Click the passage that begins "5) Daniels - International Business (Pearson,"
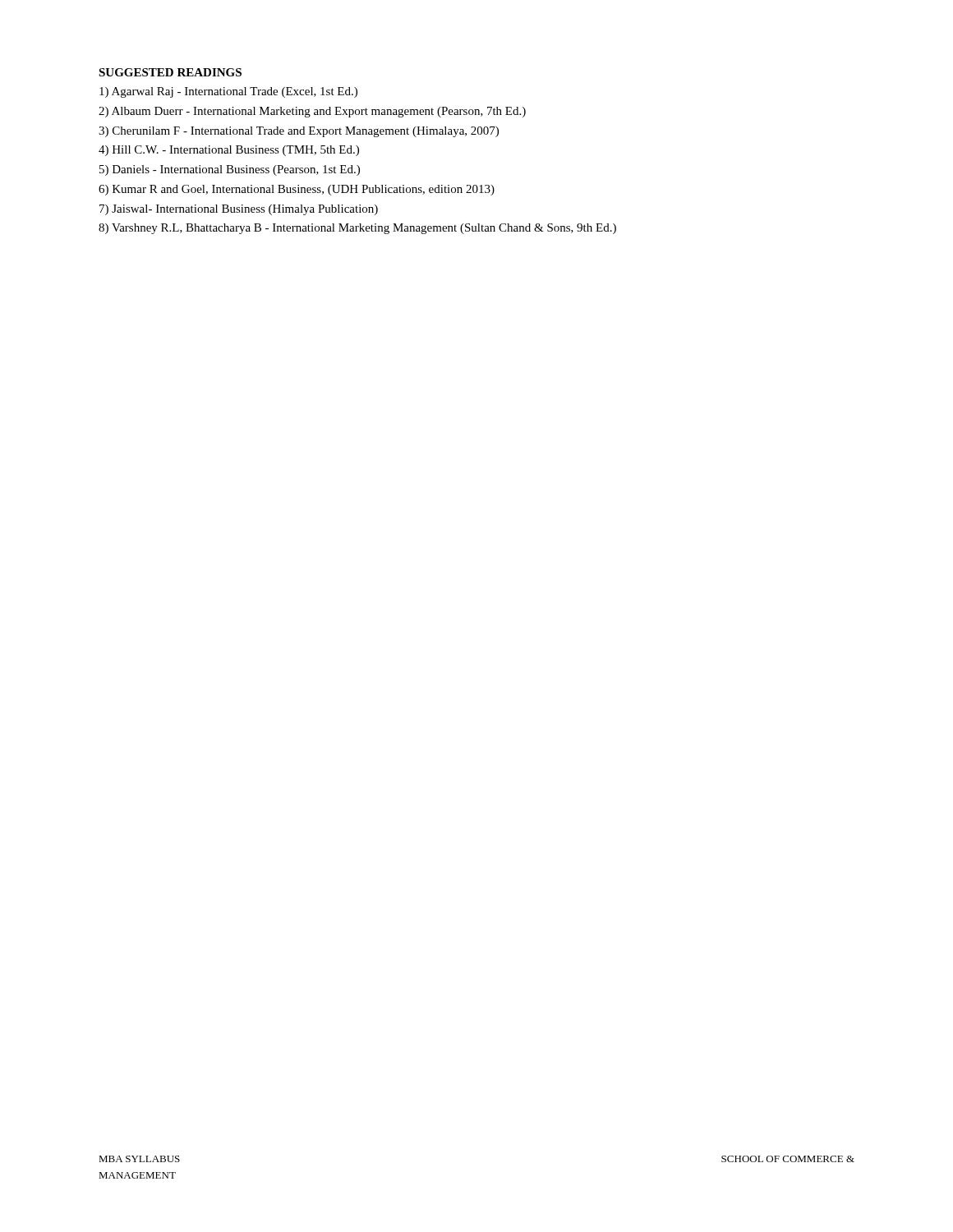Screen dimensions: 1232x953 coord(229,169)
